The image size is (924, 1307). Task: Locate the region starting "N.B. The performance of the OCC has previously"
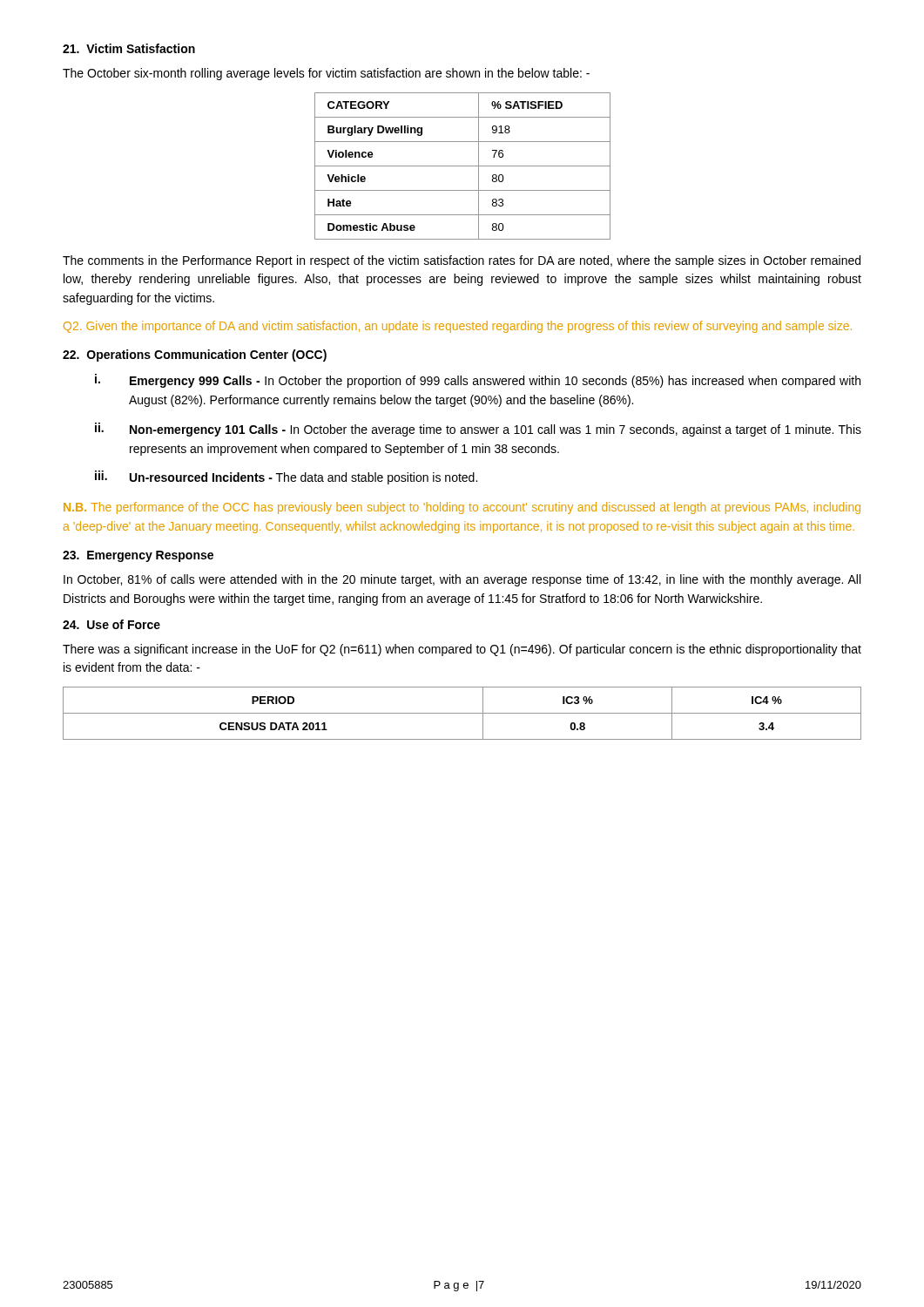(462, 516)
